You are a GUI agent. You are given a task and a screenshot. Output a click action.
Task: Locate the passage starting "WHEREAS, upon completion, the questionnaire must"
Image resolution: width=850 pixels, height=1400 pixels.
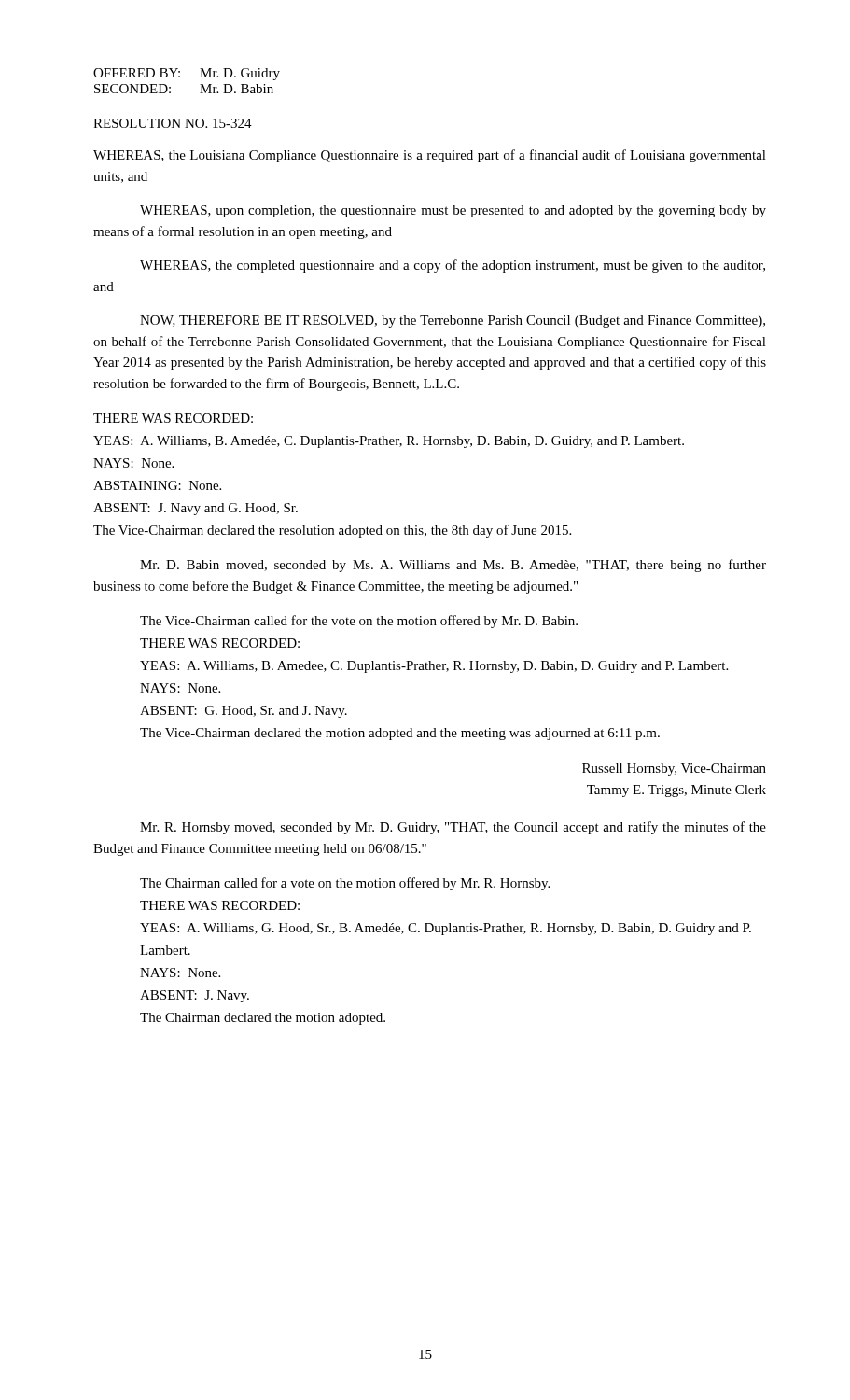click(430, 220)
